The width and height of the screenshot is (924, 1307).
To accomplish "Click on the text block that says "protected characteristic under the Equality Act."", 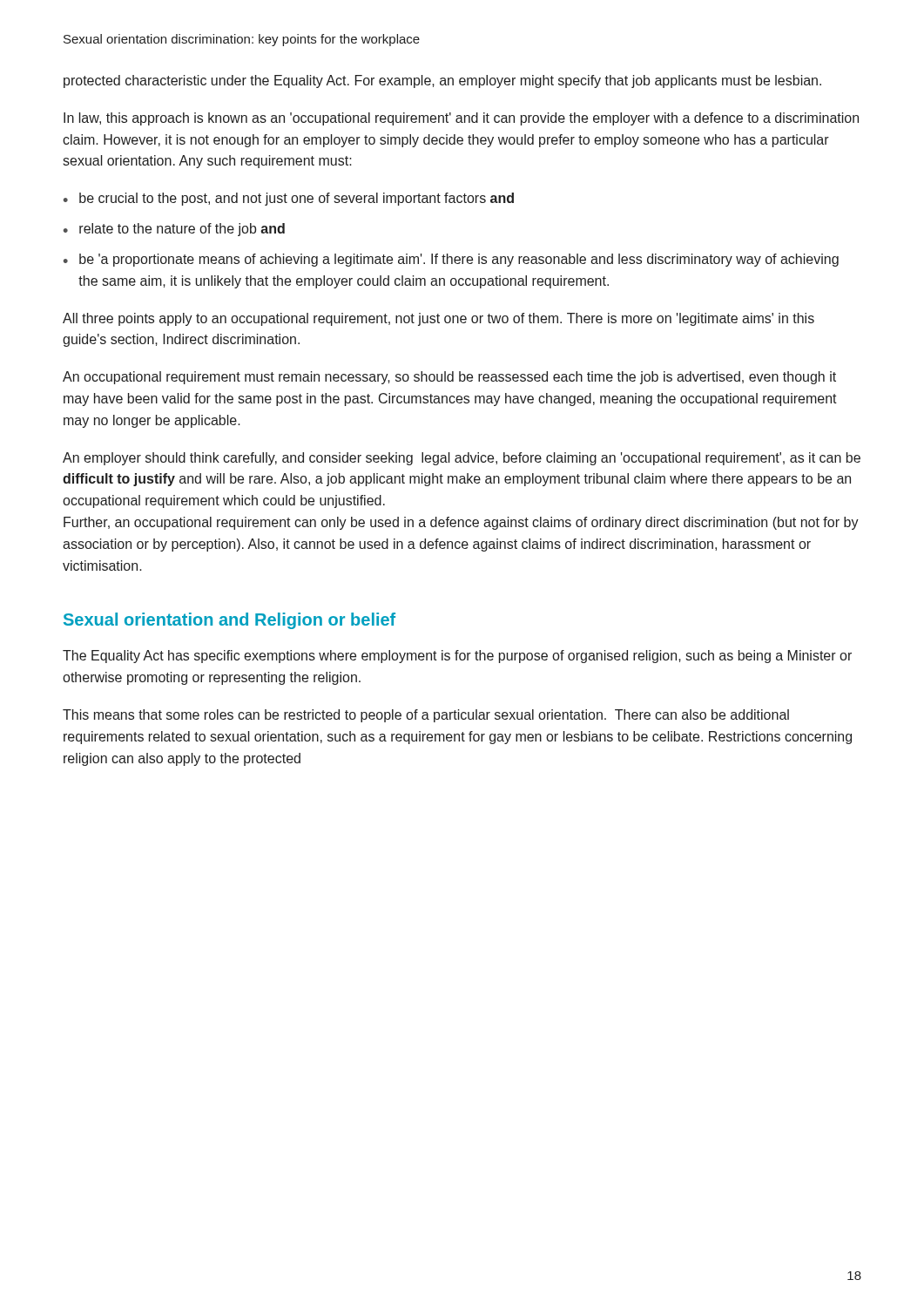I will tap(443, 81).
